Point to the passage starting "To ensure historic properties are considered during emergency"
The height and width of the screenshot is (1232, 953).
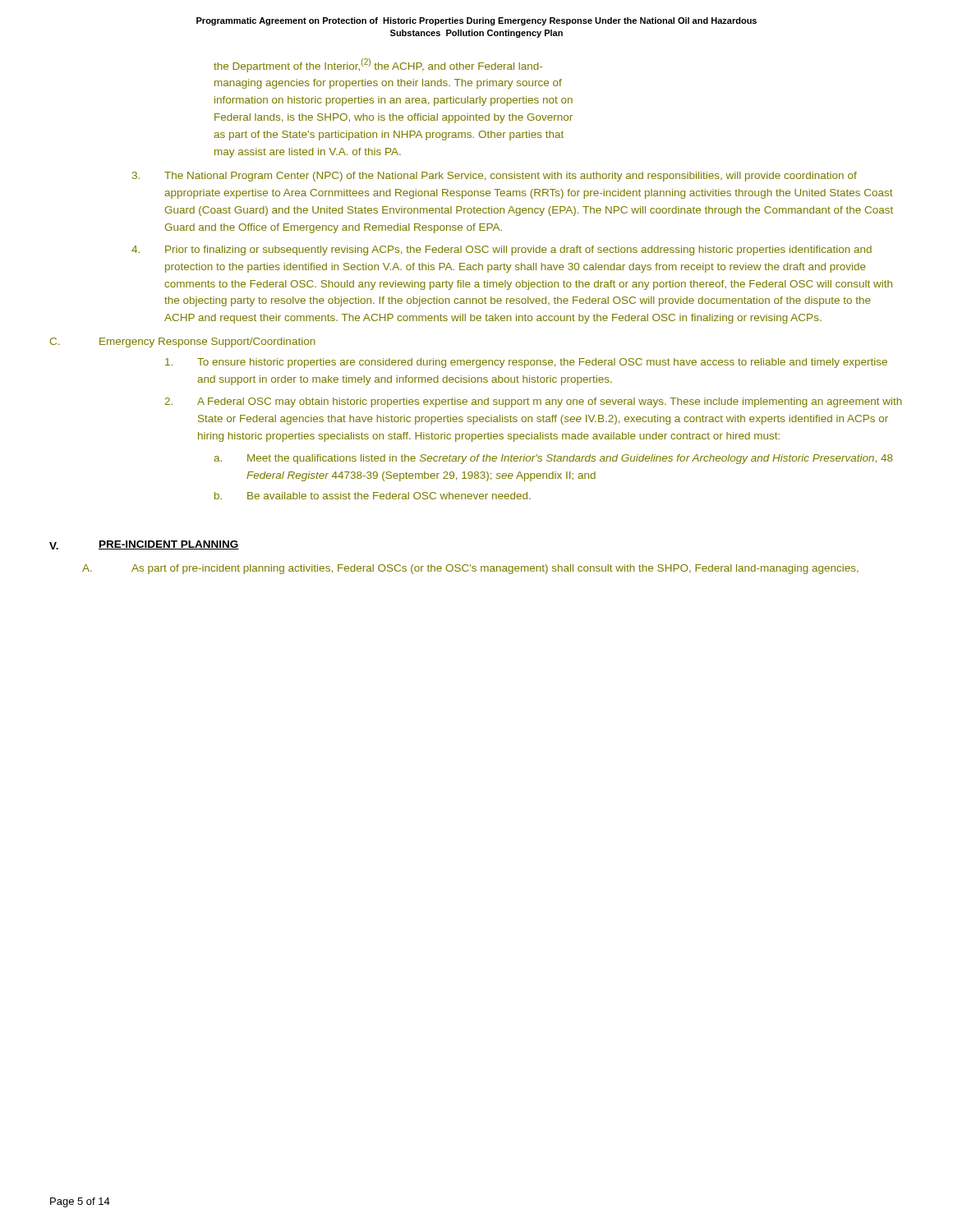coord(476,371)
